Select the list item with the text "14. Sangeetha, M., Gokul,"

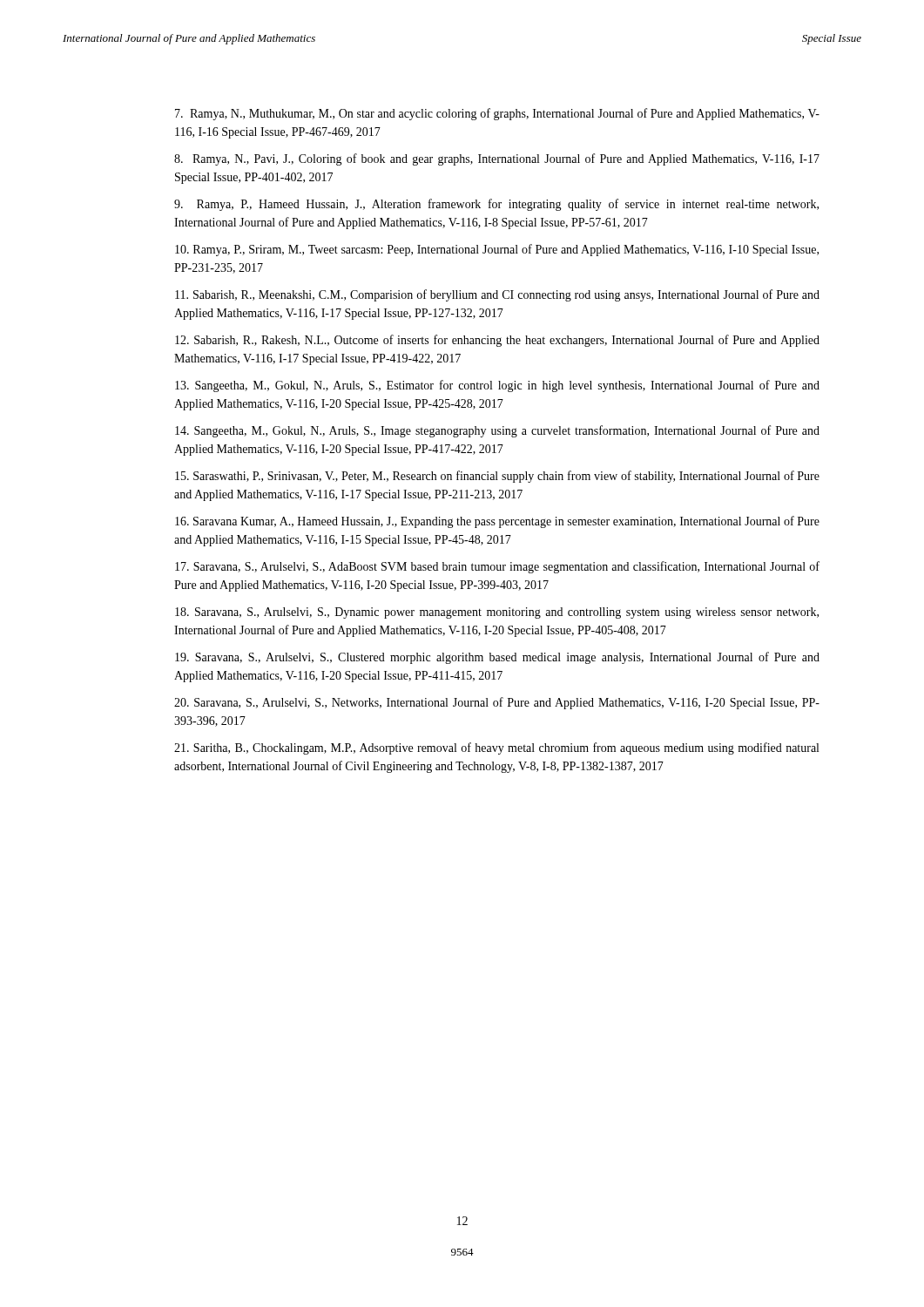pos(497,440)
